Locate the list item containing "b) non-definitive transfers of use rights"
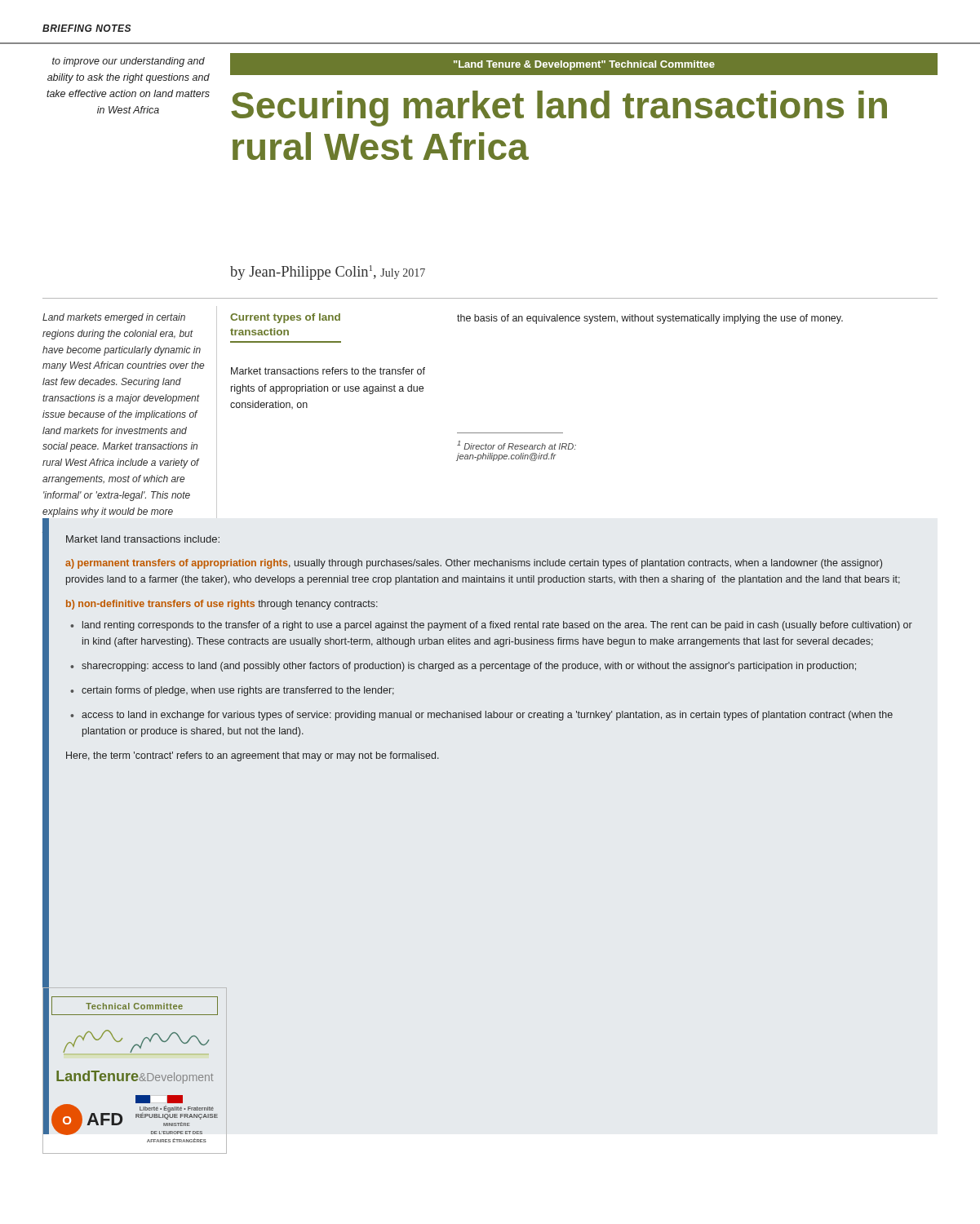Screen dimensions: 1224x980 tap(222, 604)
